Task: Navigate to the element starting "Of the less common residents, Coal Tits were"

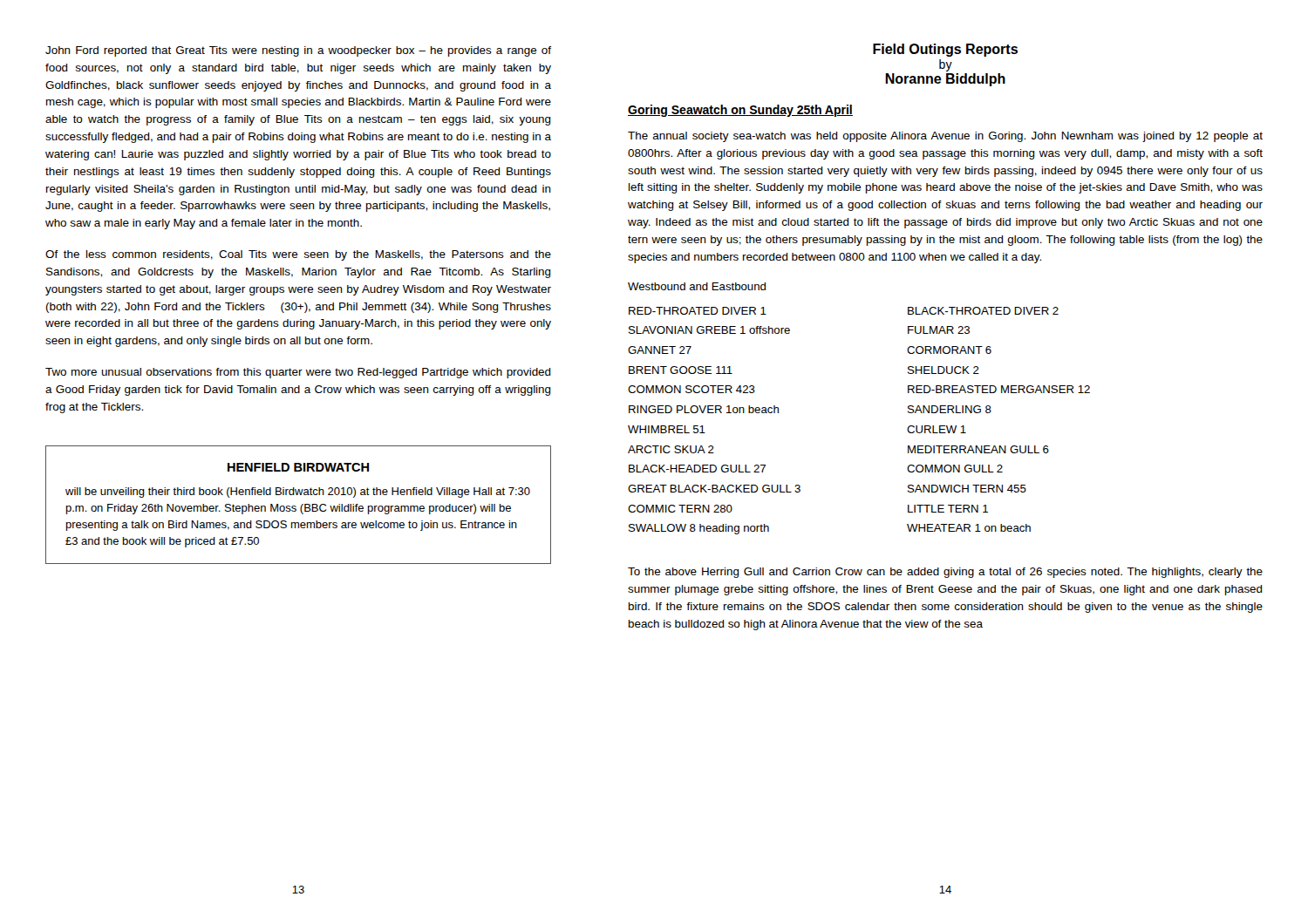Action: pos(298,297)
